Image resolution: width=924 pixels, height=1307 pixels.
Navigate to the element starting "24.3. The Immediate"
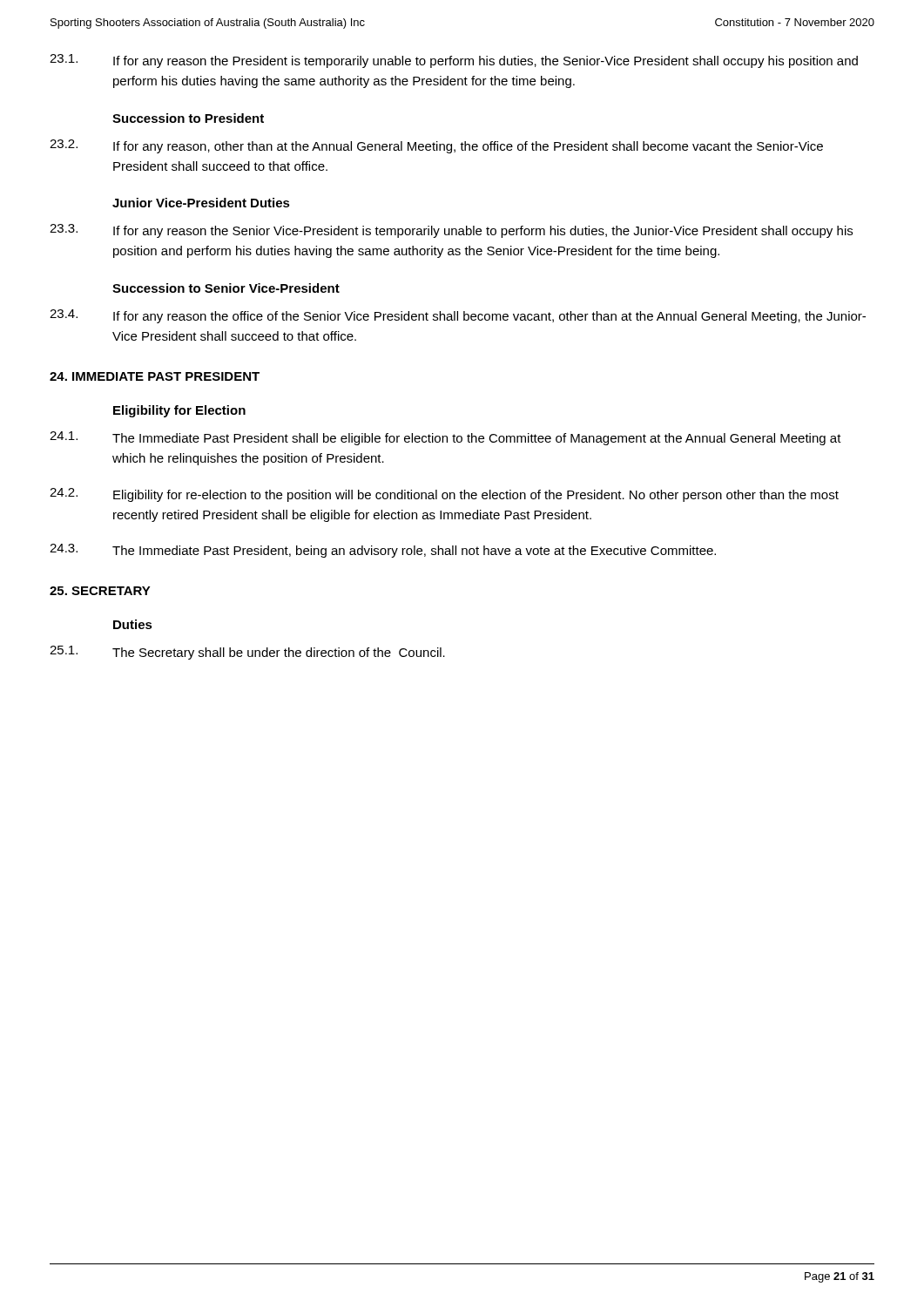462,550
